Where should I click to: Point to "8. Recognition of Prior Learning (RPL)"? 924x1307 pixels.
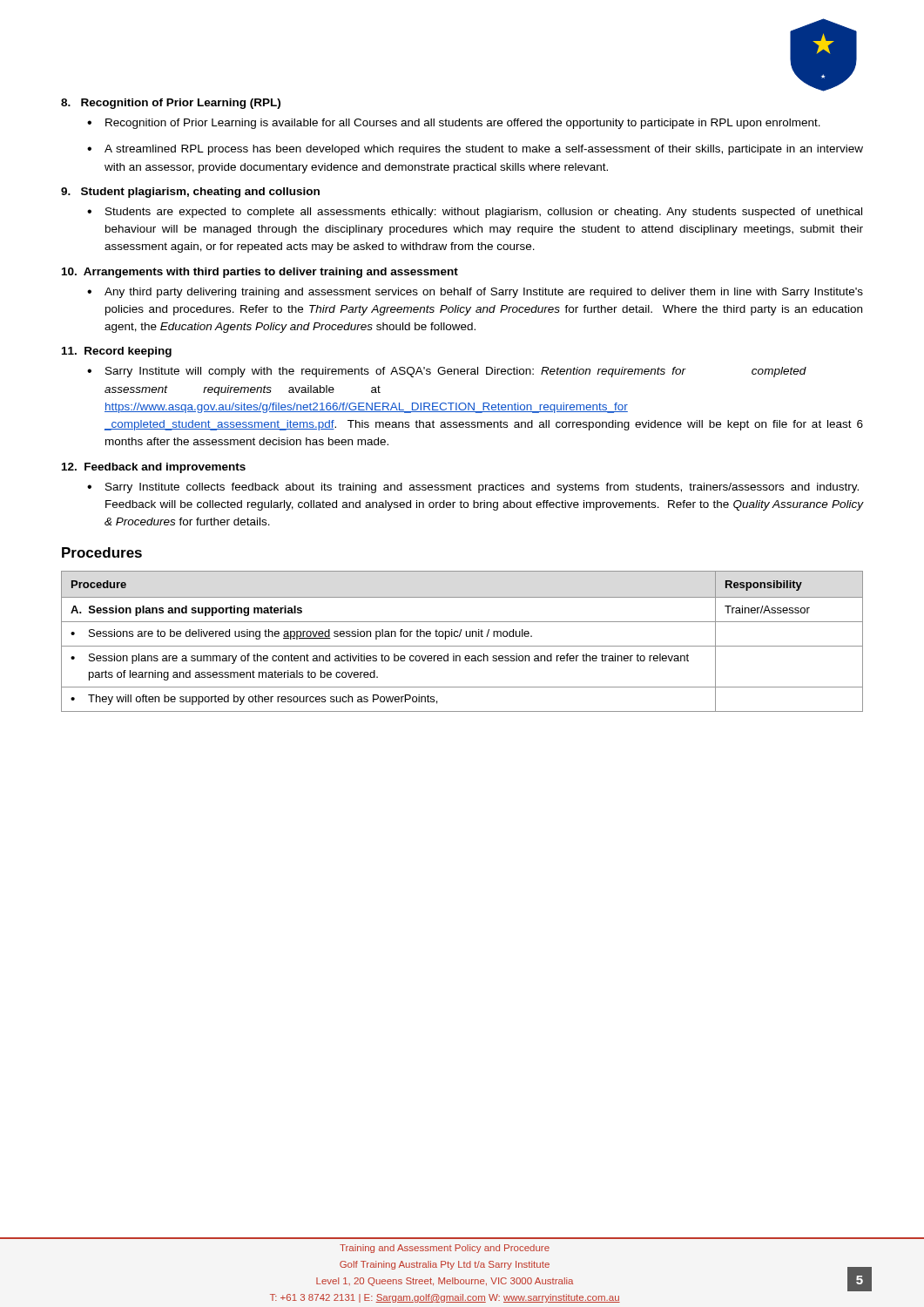(x=171, y=102)
